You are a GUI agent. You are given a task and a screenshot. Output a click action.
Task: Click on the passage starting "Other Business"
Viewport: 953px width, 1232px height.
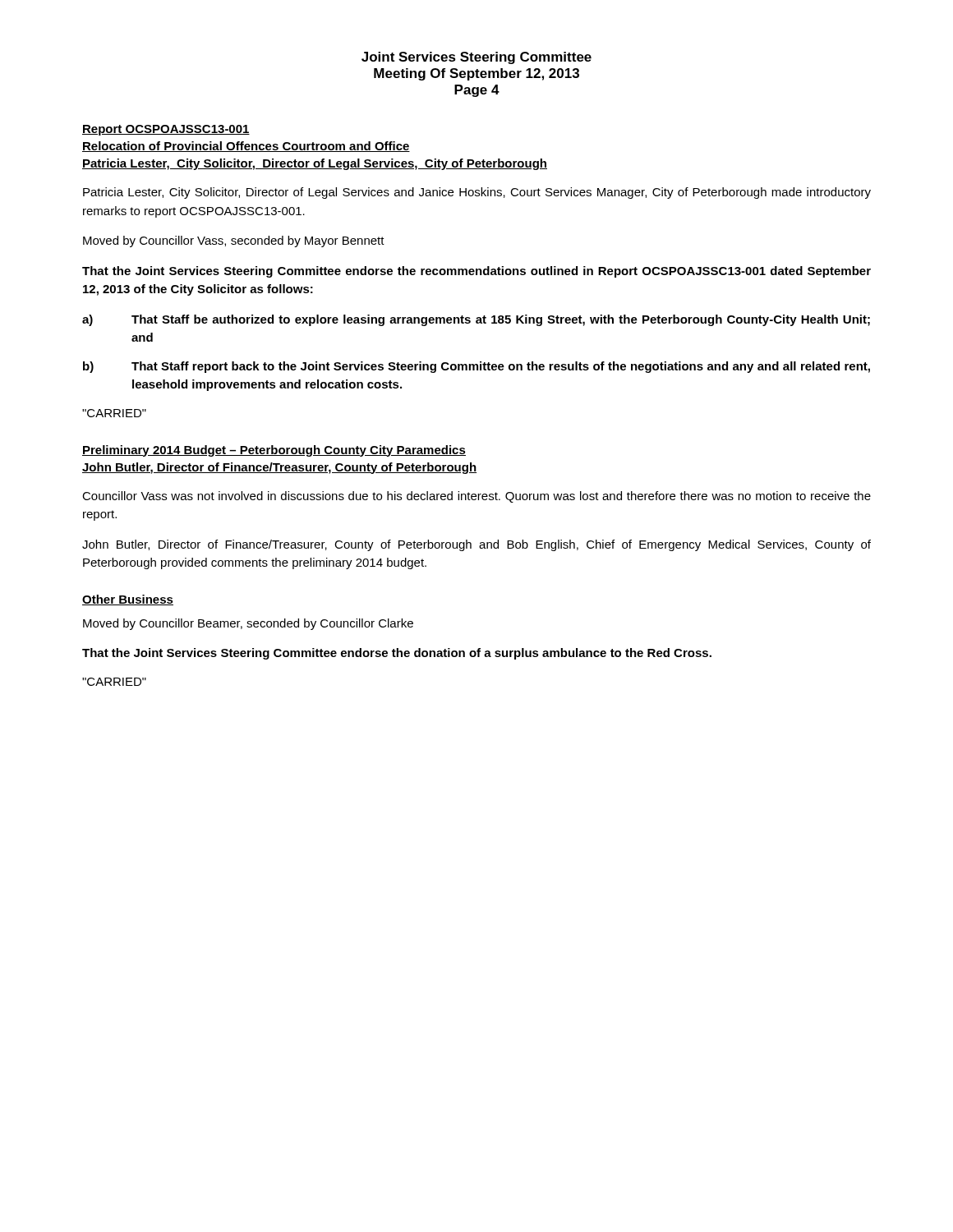pyautogui.click(x=128, y=600)
